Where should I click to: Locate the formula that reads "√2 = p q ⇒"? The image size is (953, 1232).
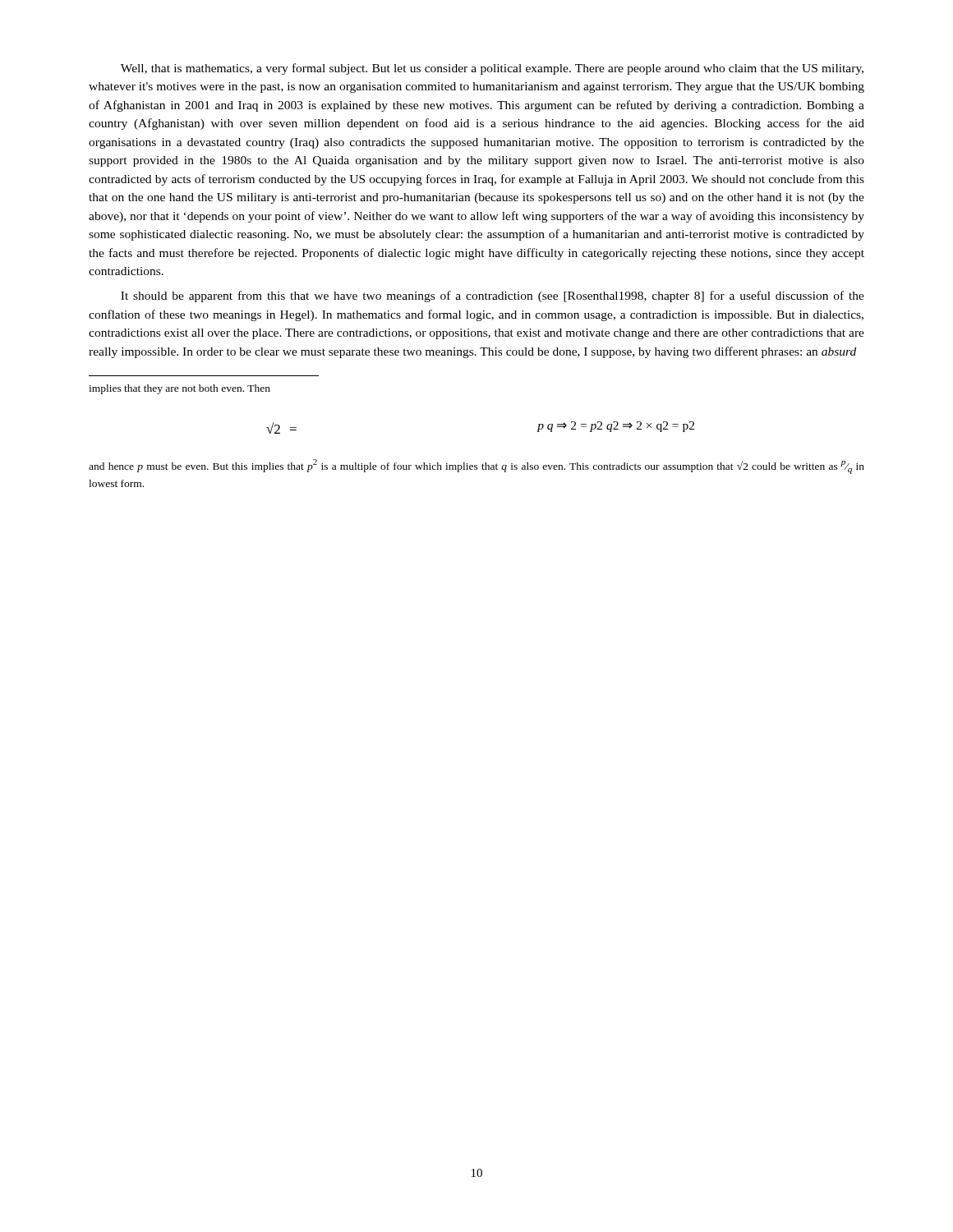click(278, 428)
